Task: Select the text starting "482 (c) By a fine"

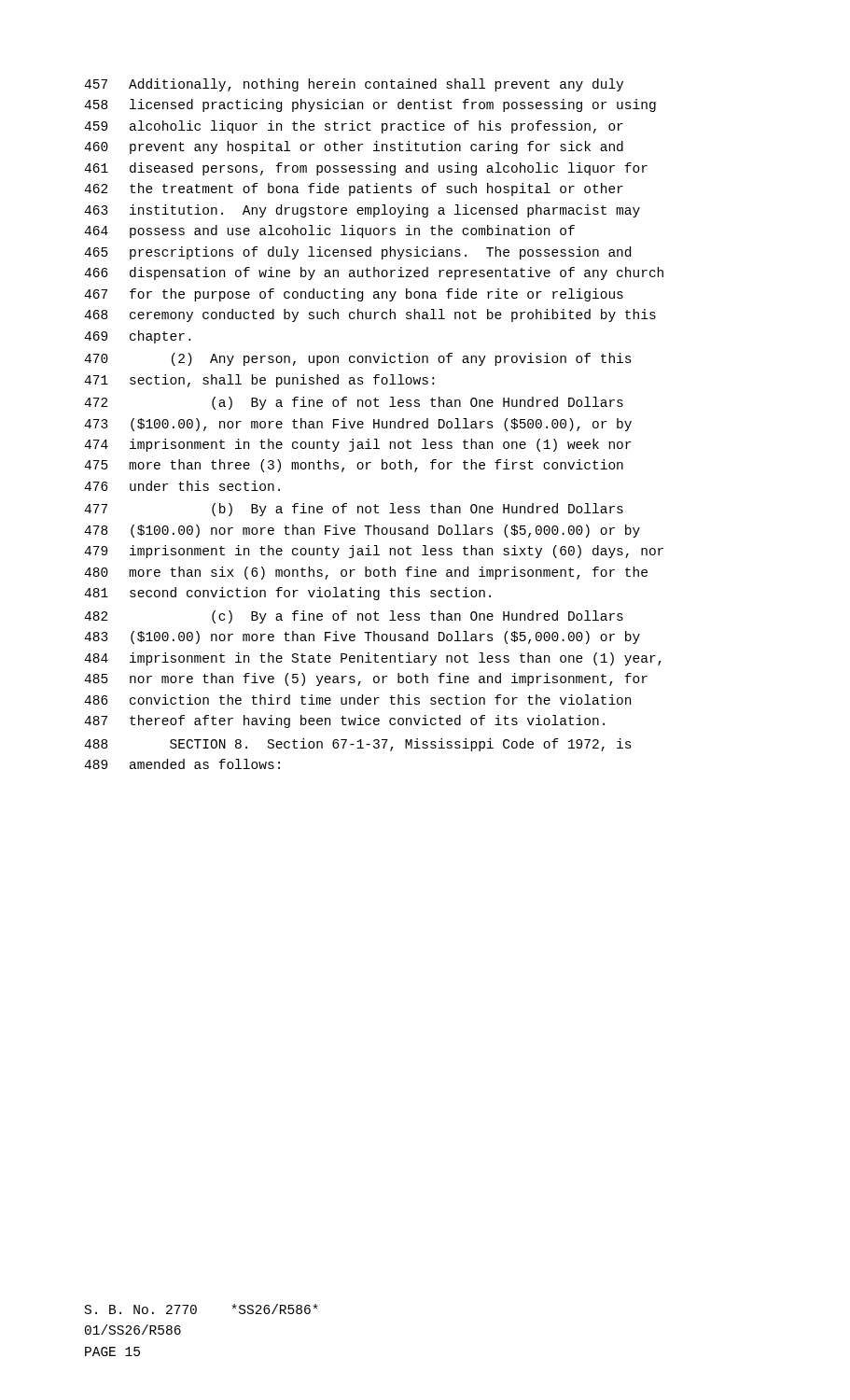Action: (x=425, y=669)
